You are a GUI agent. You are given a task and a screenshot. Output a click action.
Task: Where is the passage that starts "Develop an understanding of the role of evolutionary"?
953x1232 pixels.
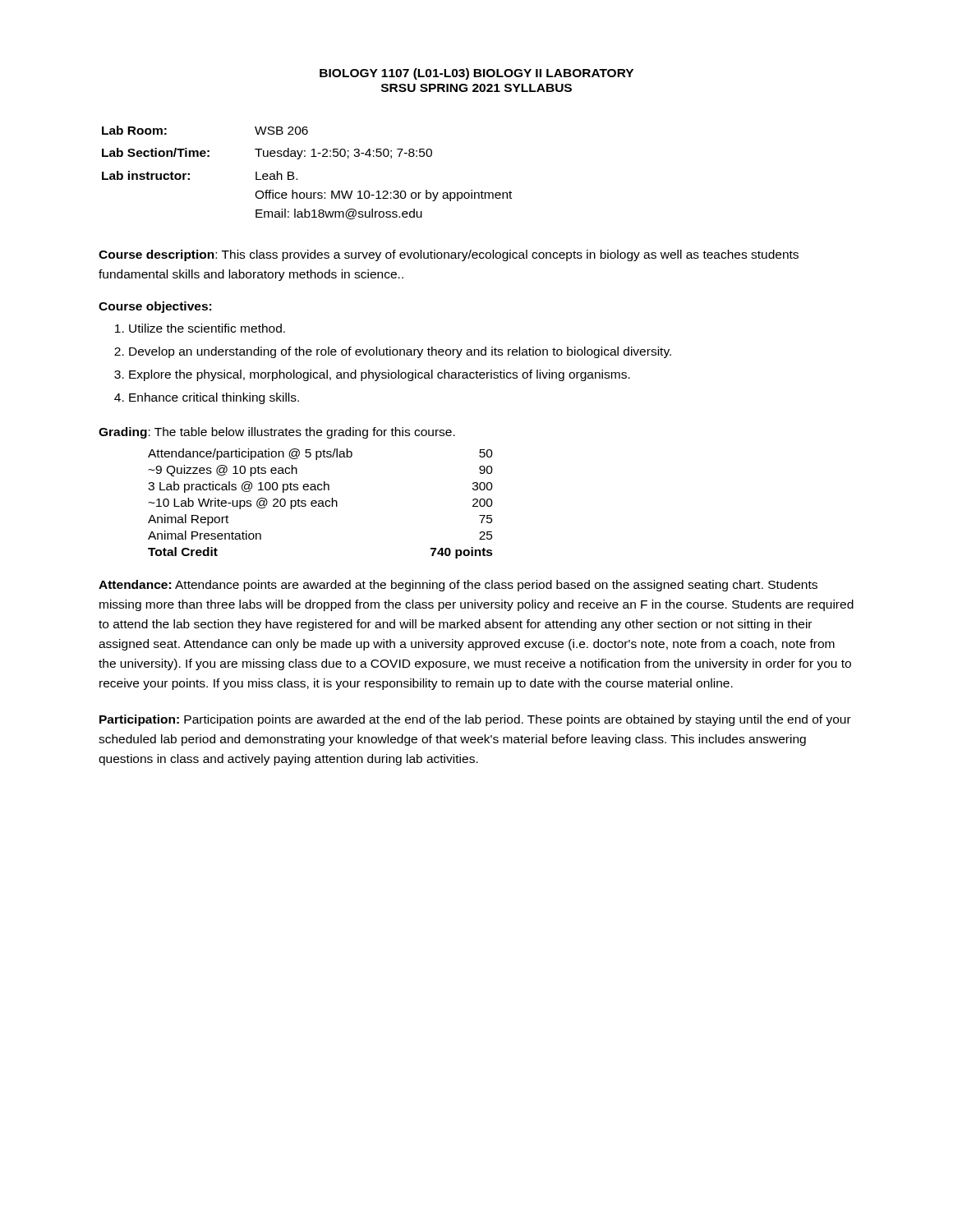pyautogui.click(x=476, y=352)
